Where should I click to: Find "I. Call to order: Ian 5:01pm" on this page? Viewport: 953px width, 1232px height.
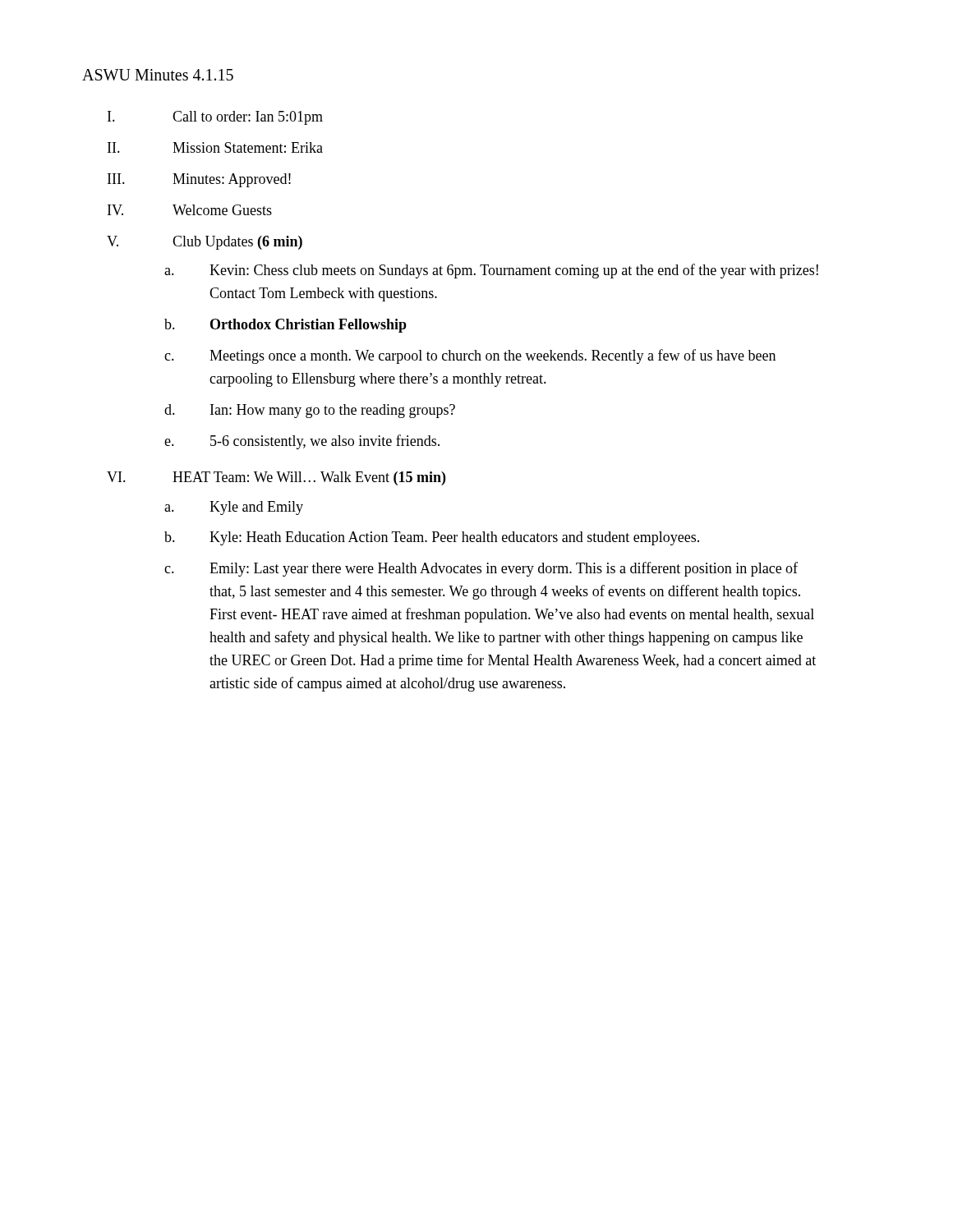click(215, 118)
